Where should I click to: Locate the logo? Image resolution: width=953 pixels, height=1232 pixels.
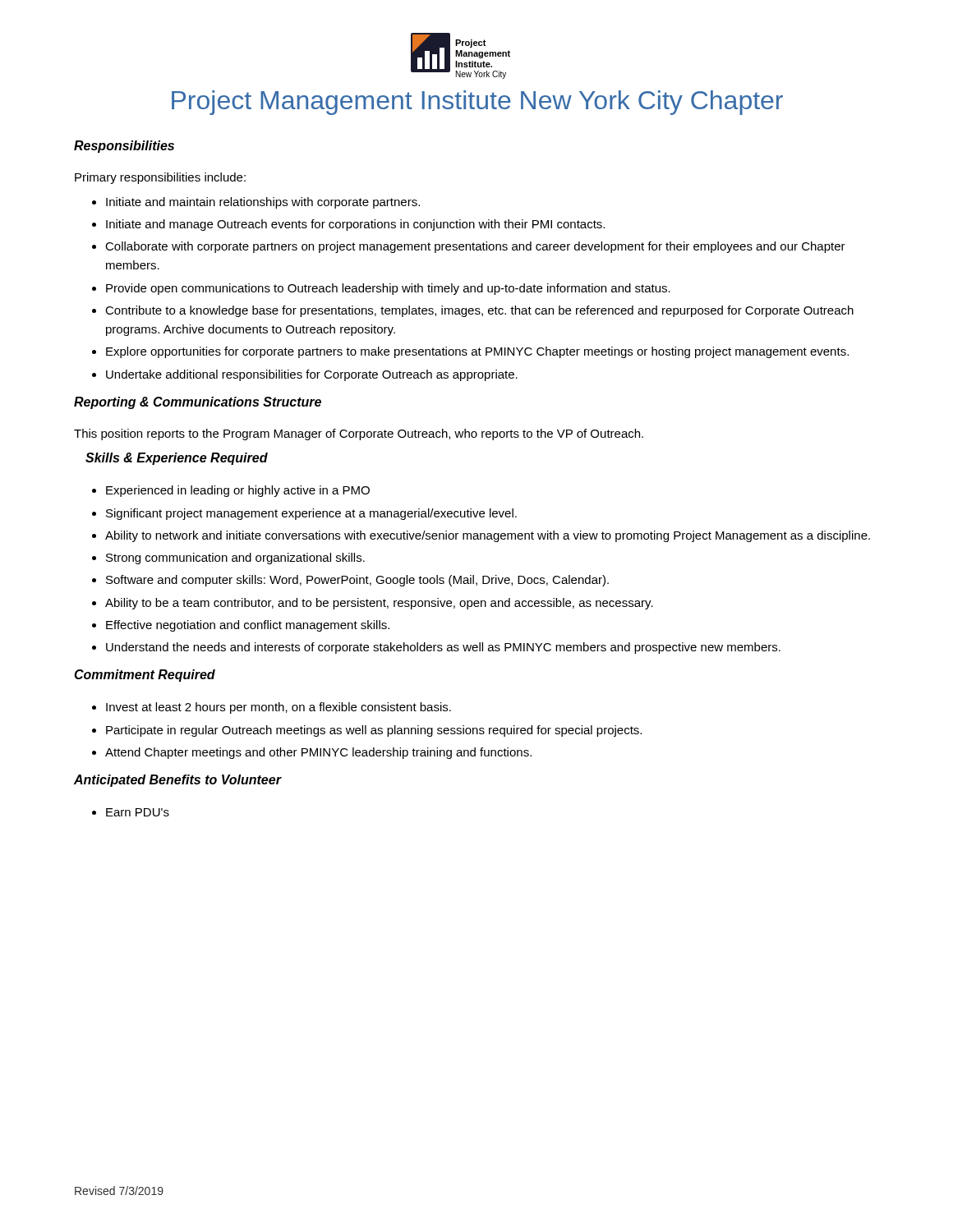click(476, 56)
